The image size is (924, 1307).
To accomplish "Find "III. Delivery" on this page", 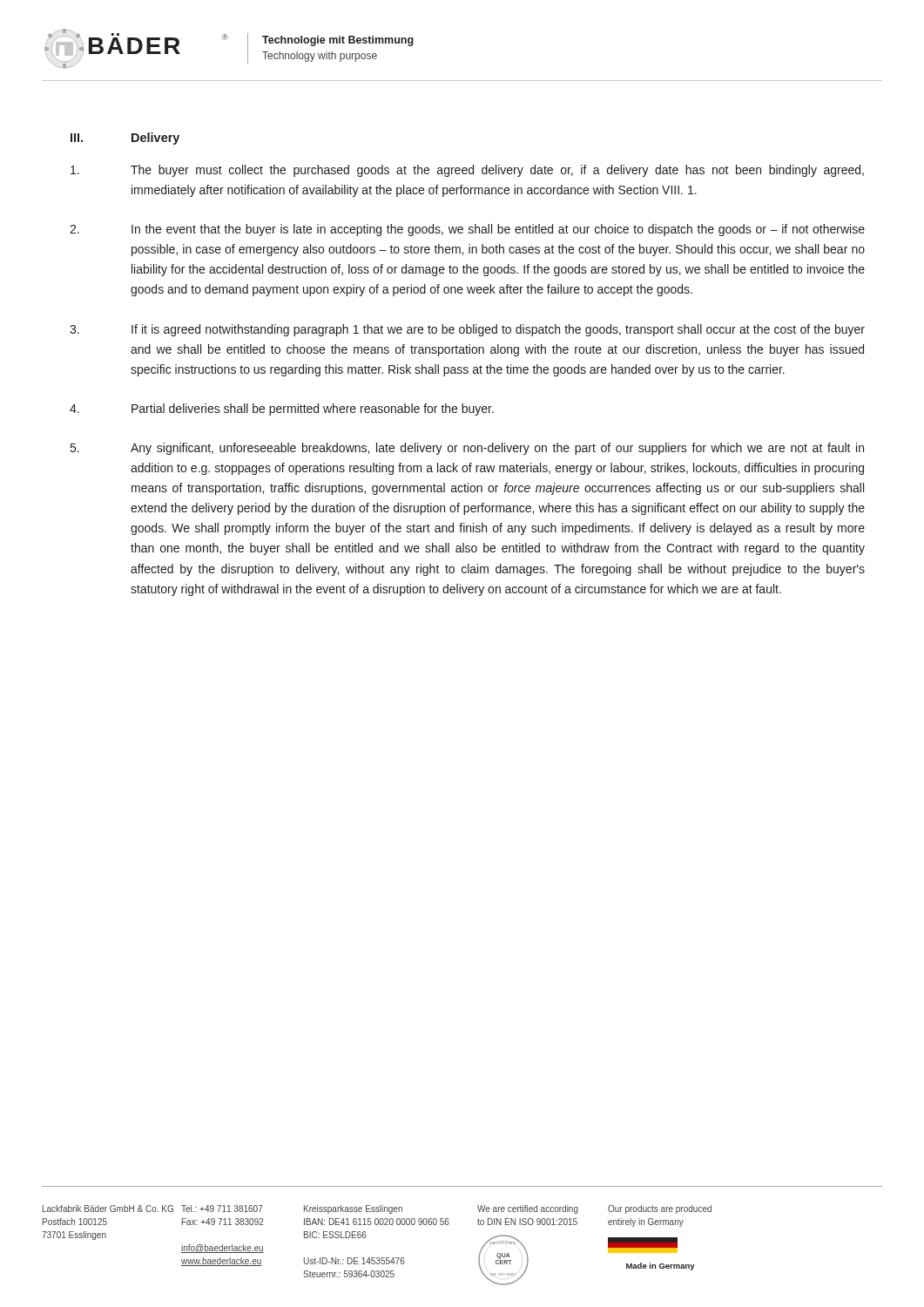I will click(x=125, y=138).
